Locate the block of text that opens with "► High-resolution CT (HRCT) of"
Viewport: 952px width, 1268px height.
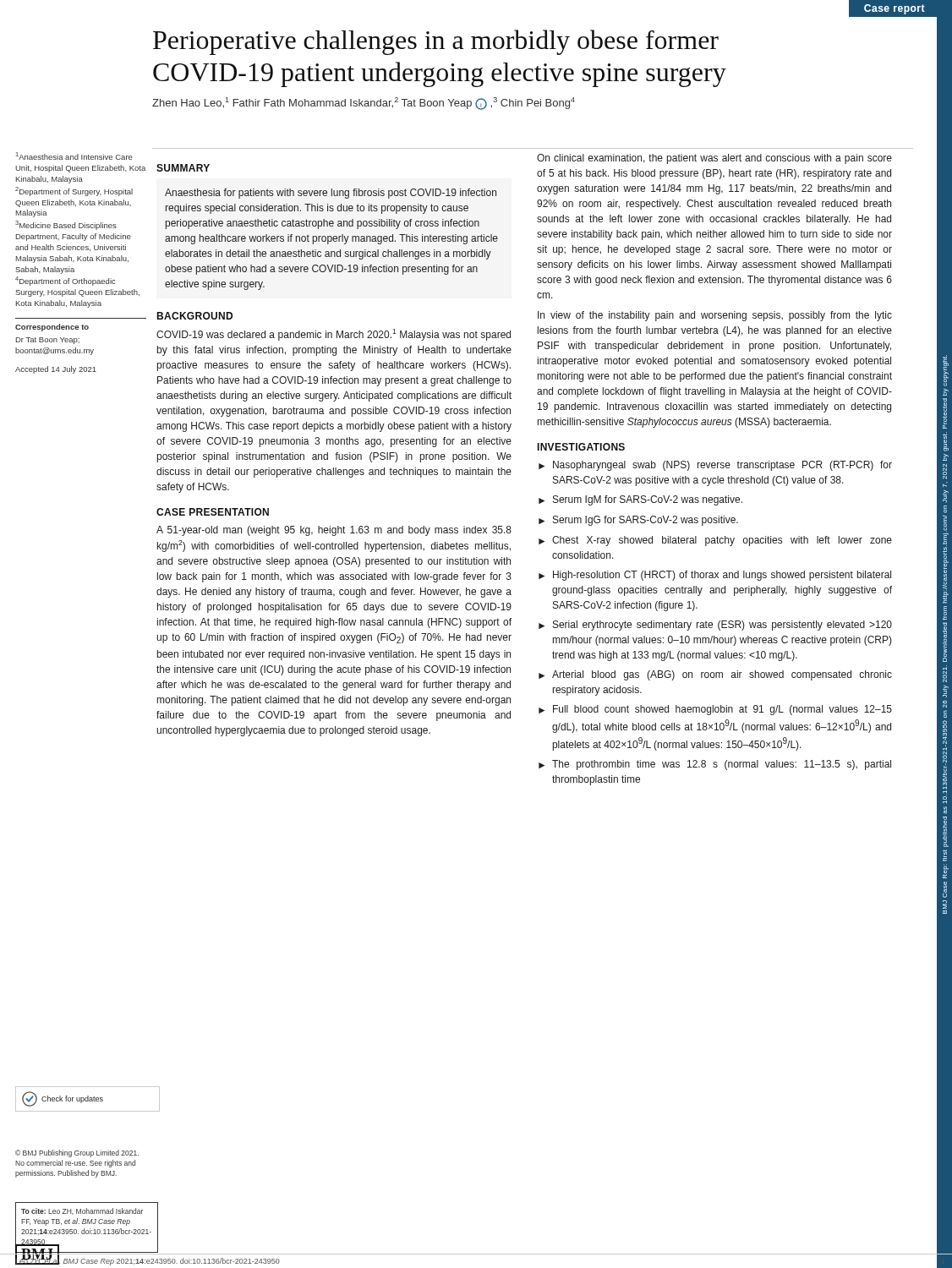click(714, 590)
